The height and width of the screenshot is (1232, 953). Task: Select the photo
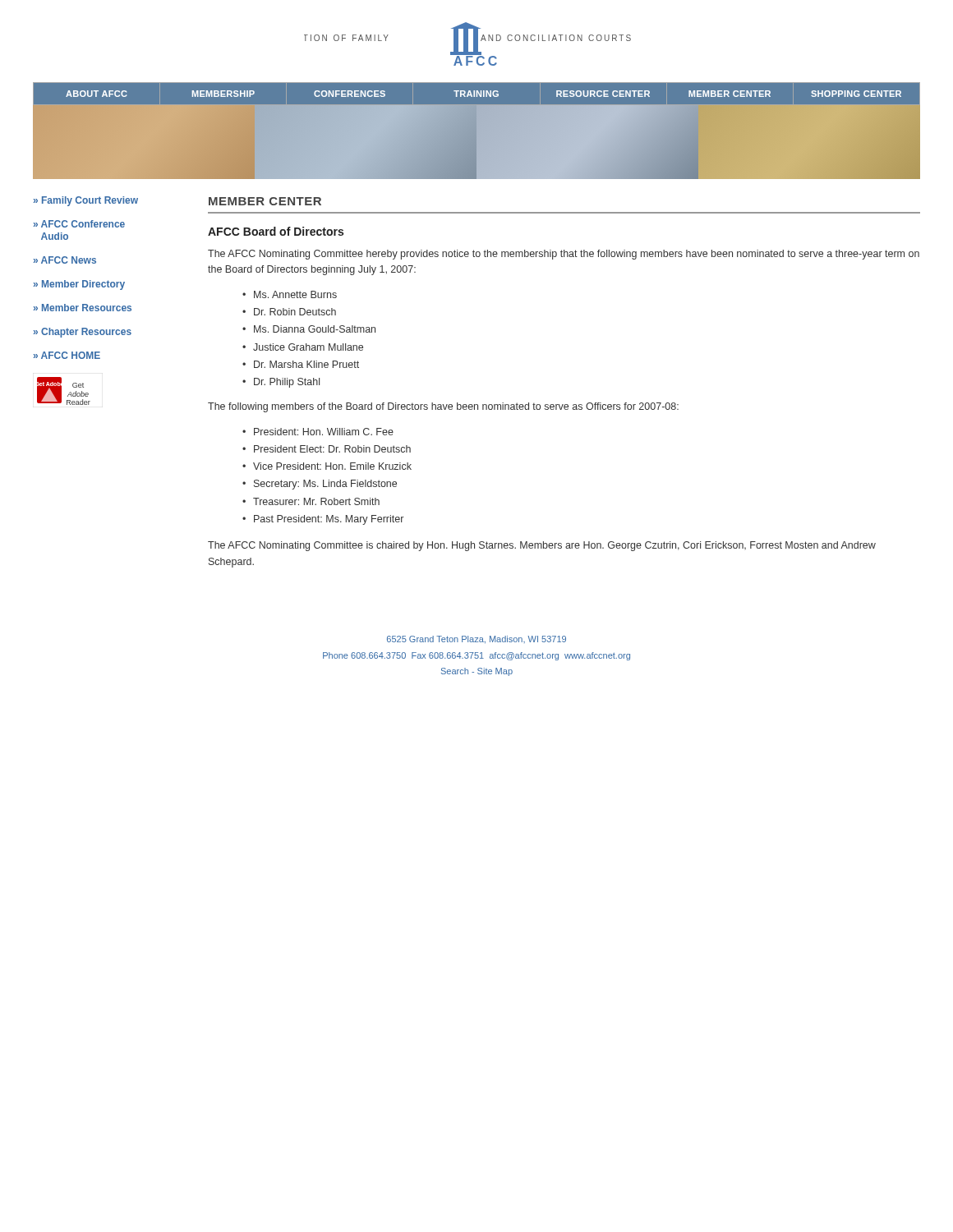click(476, 142)
